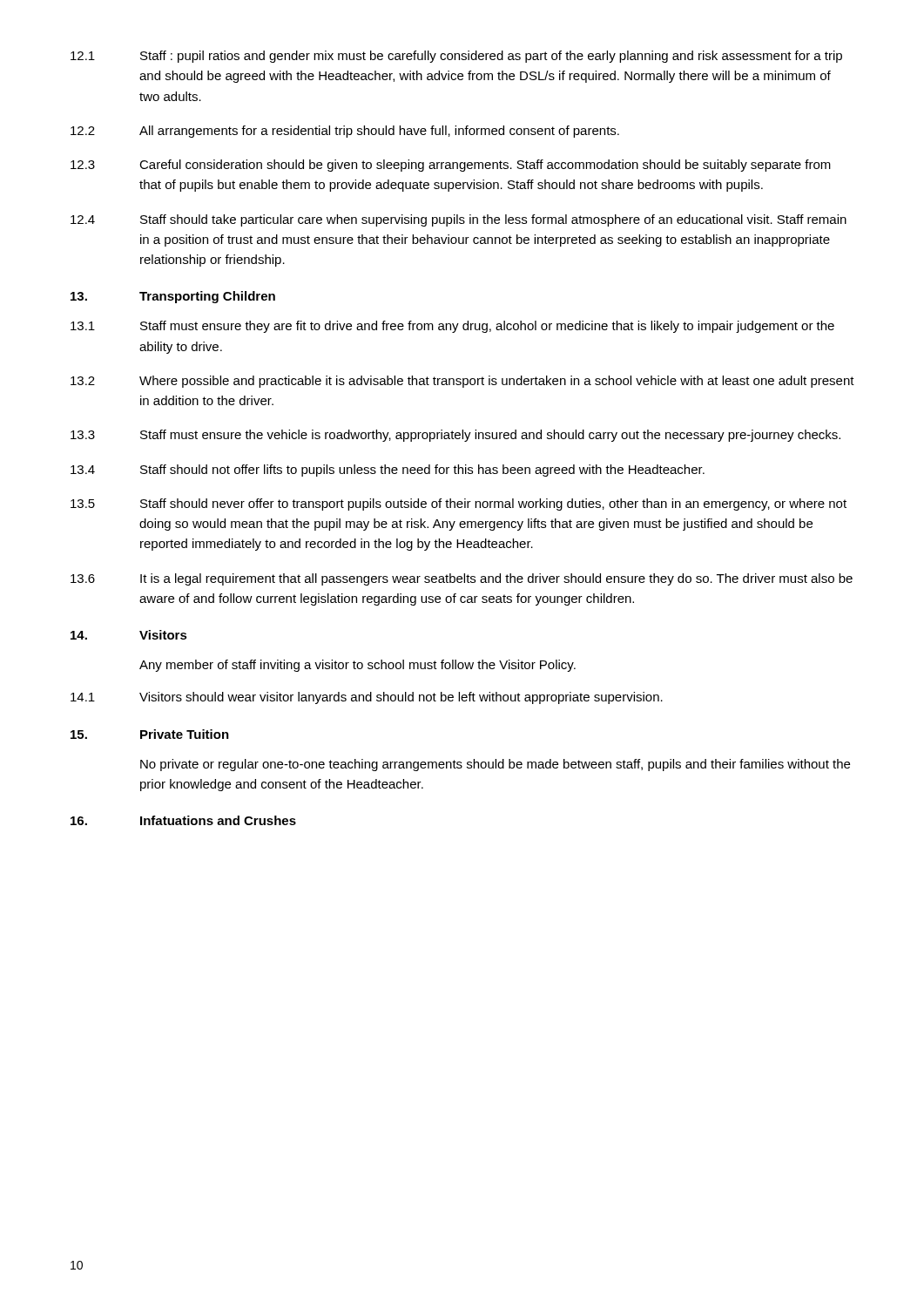Locate the block of text that opens with "No private or regular one-to-one teaching"
The height and width of the screenshot is (1307, 924).
(495, 773)
